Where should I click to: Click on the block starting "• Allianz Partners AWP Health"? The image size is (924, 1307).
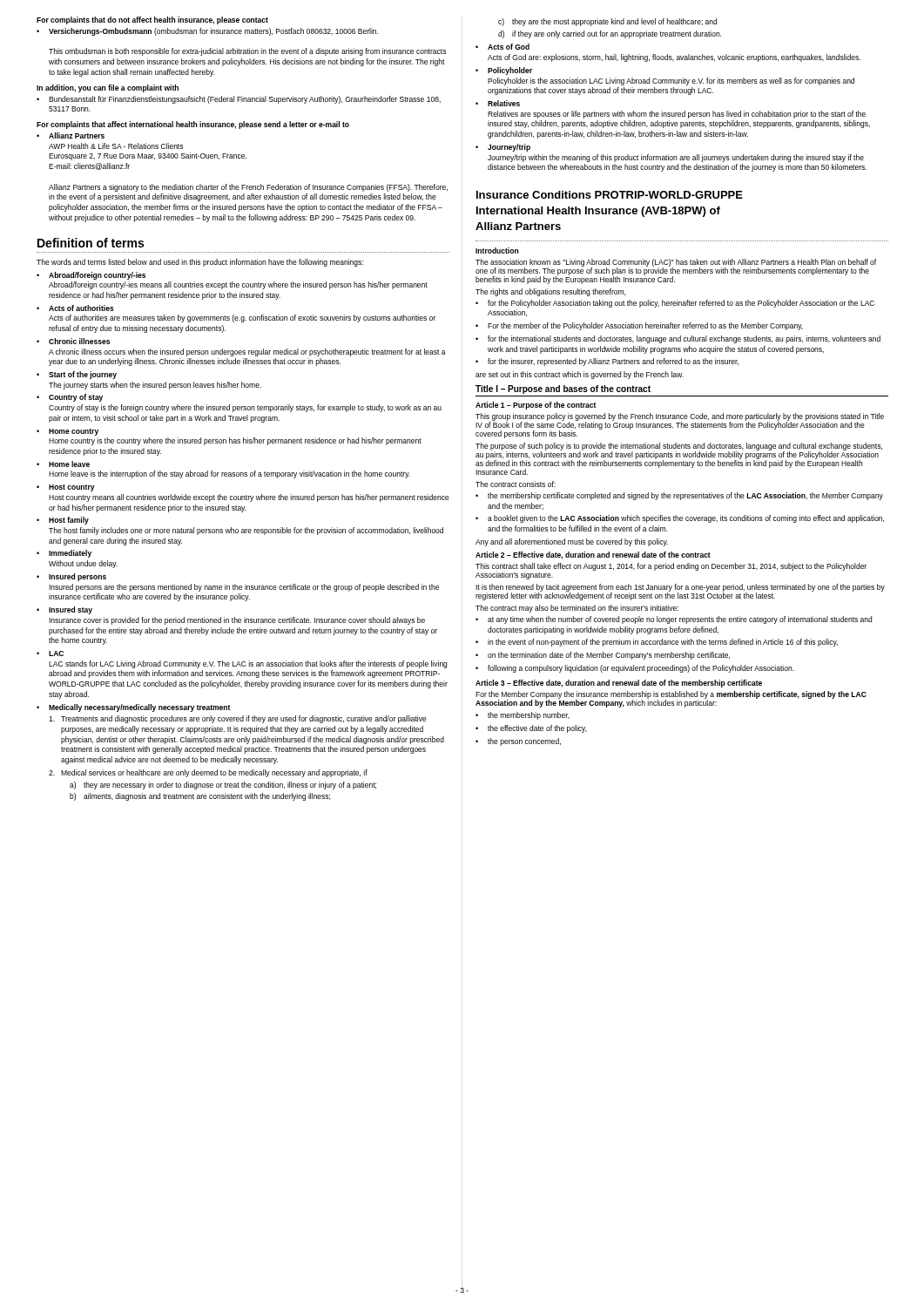click(243, 178)
